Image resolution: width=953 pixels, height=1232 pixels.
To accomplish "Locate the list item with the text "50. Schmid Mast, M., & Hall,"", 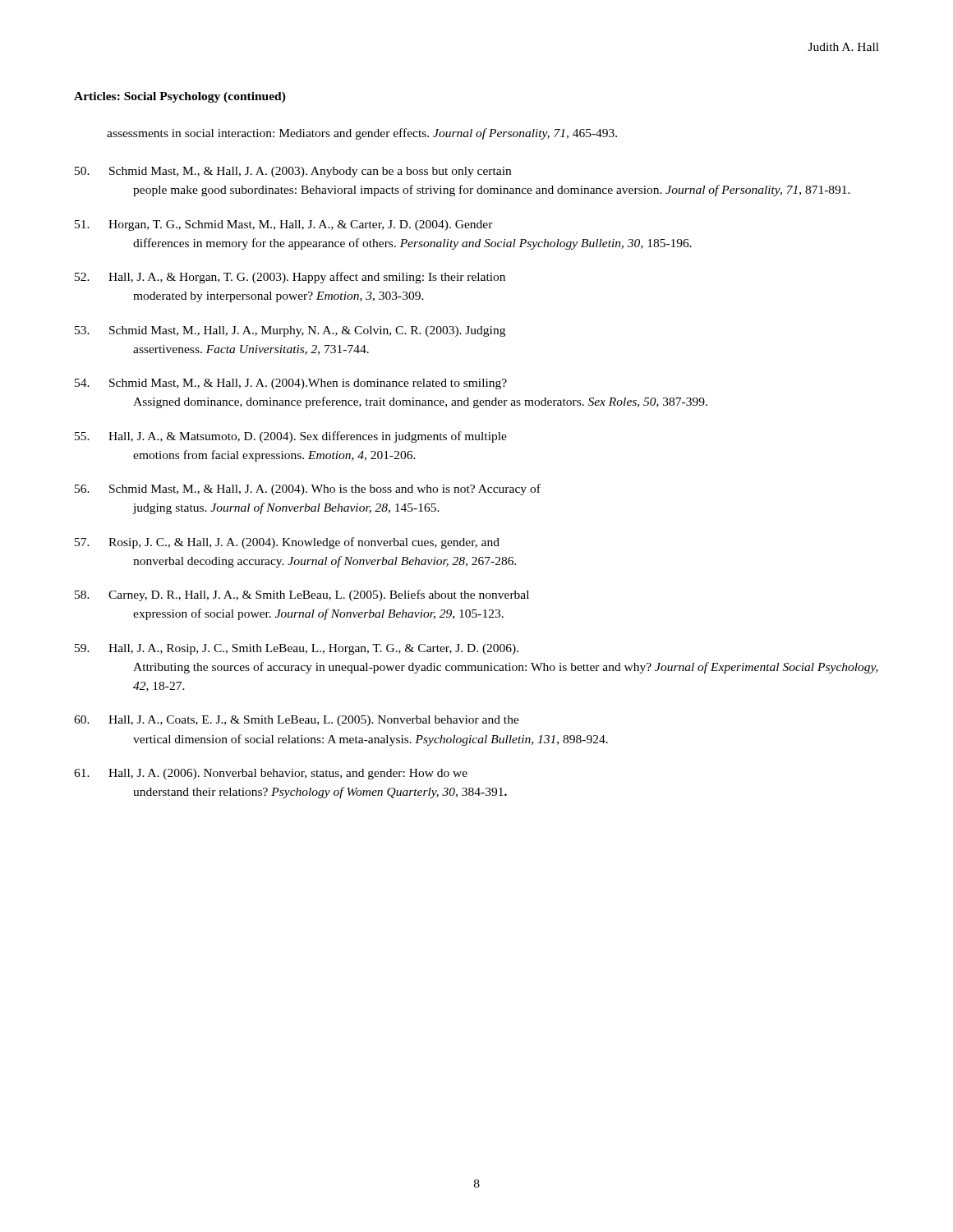I will [476, 180].
